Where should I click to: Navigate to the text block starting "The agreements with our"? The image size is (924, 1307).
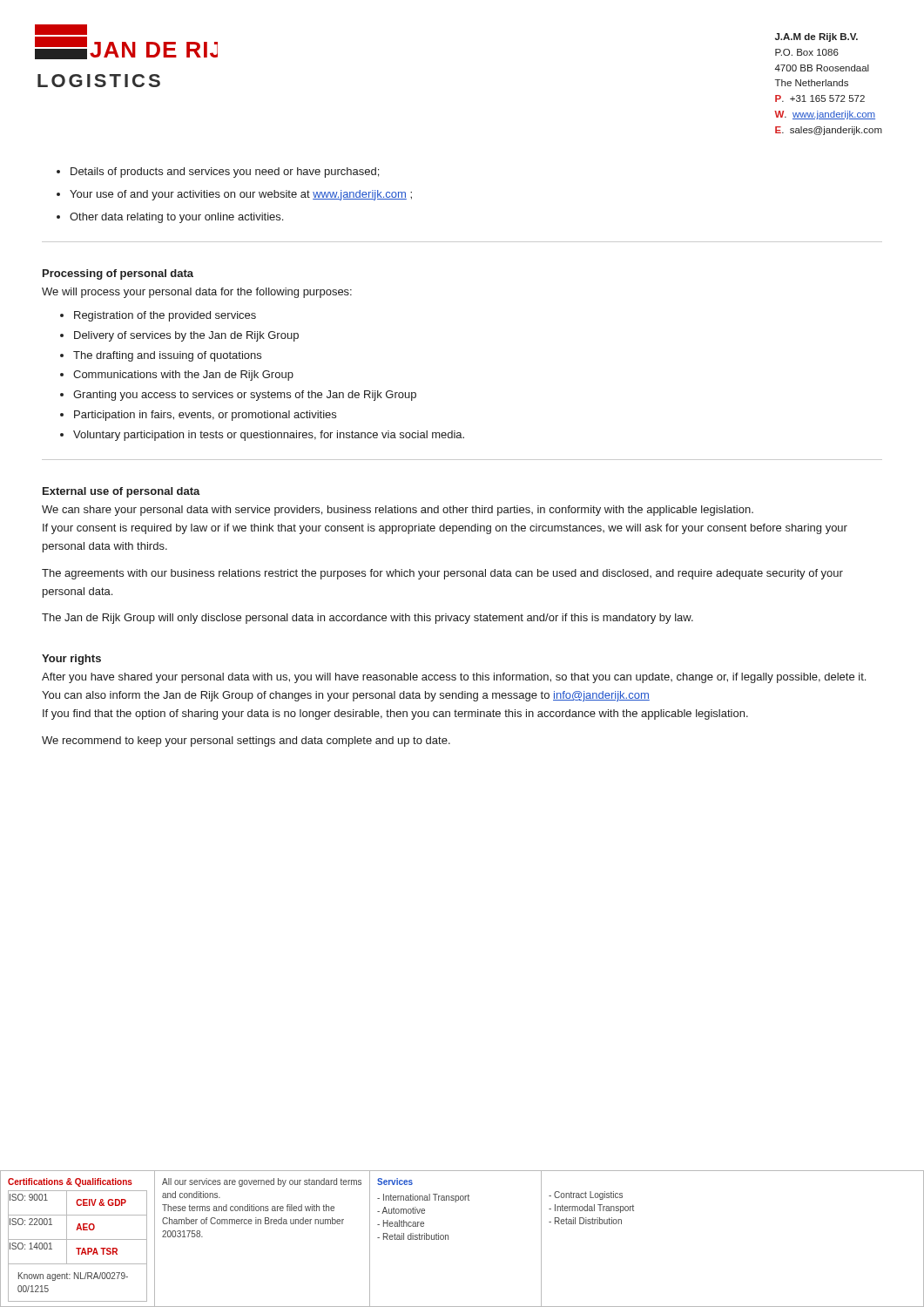(442, 582)
